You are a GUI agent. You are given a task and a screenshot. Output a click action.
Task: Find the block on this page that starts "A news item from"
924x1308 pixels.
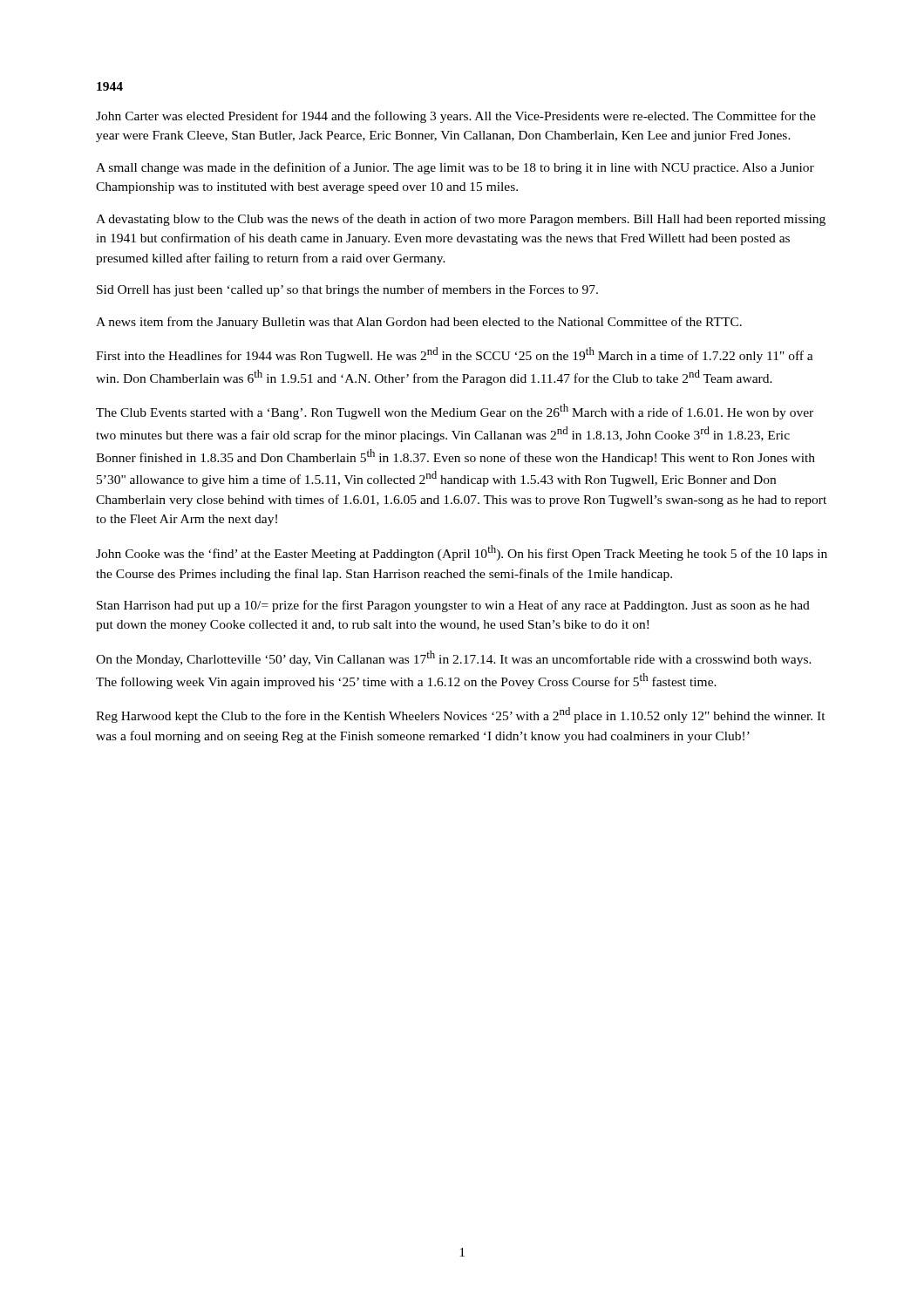pyautogui.click(x=419, y=321)
